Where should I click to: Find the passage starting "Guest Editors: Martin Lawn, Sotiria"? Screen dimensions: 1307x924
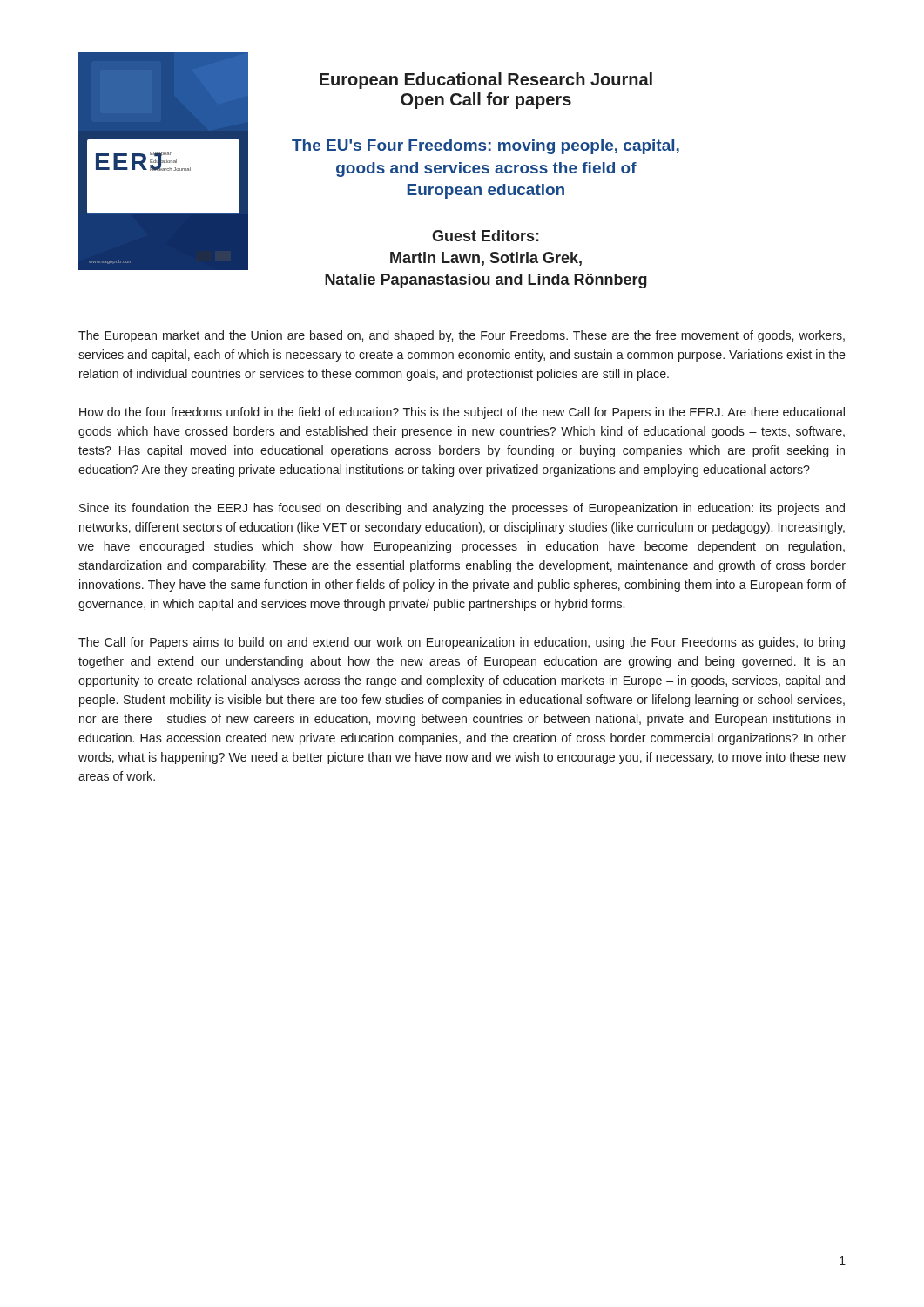pyautogui.click(x=486, y=259)
